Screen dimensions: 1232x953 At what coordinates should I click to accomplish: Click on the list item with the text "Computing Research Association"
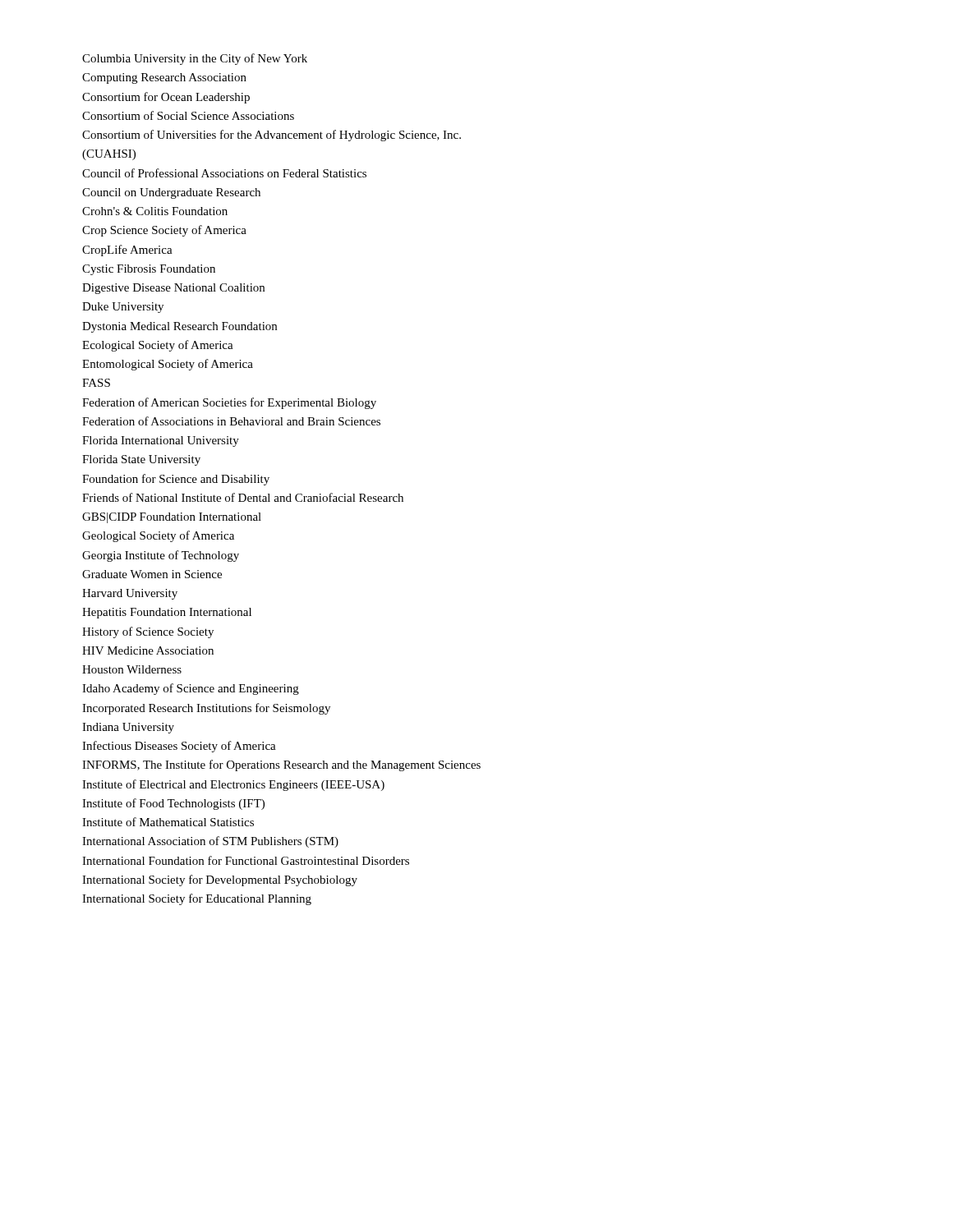coord(164,77)
